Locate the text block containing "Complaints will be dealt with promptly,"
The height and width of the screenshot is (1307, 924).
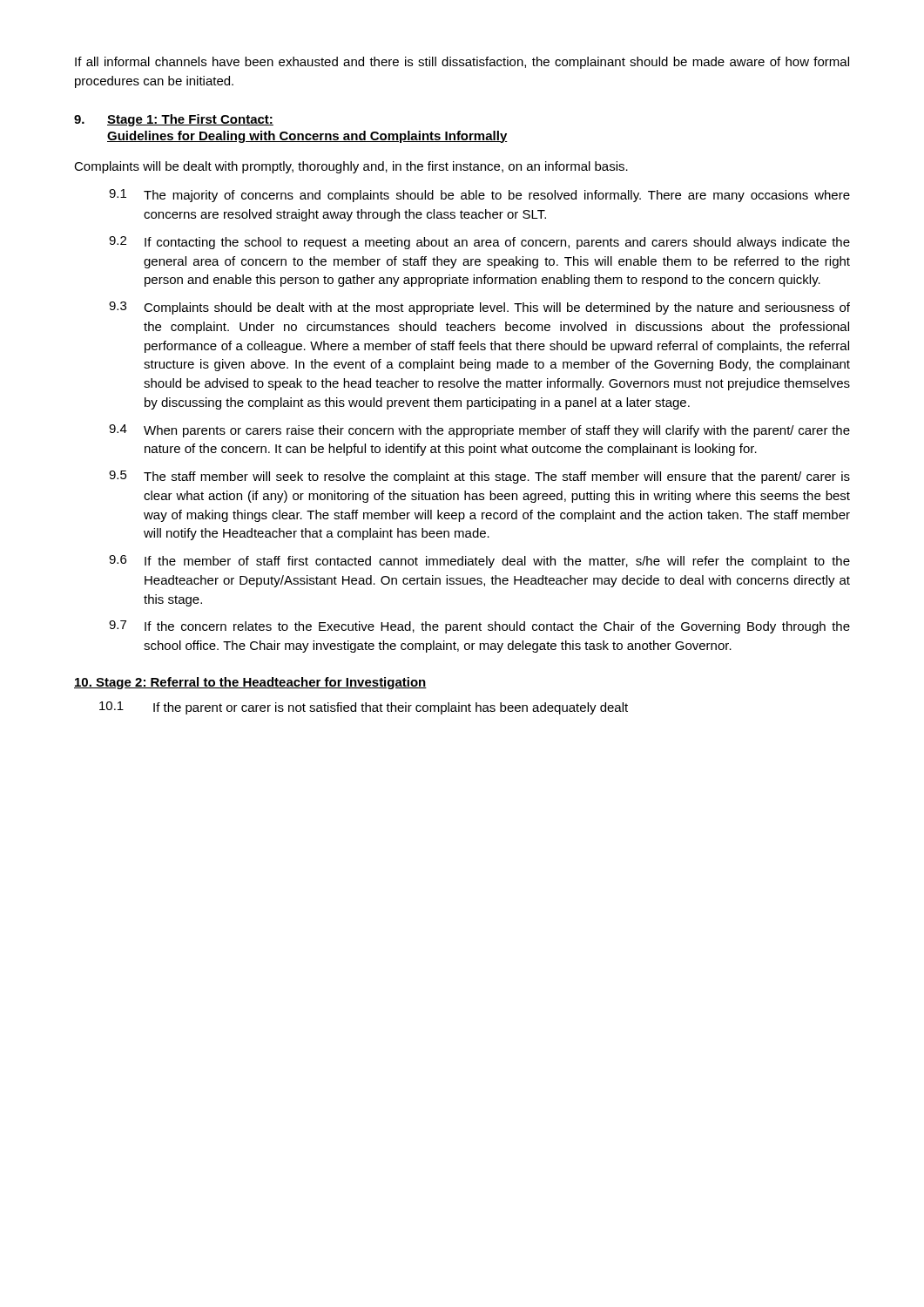pos(351,166)
